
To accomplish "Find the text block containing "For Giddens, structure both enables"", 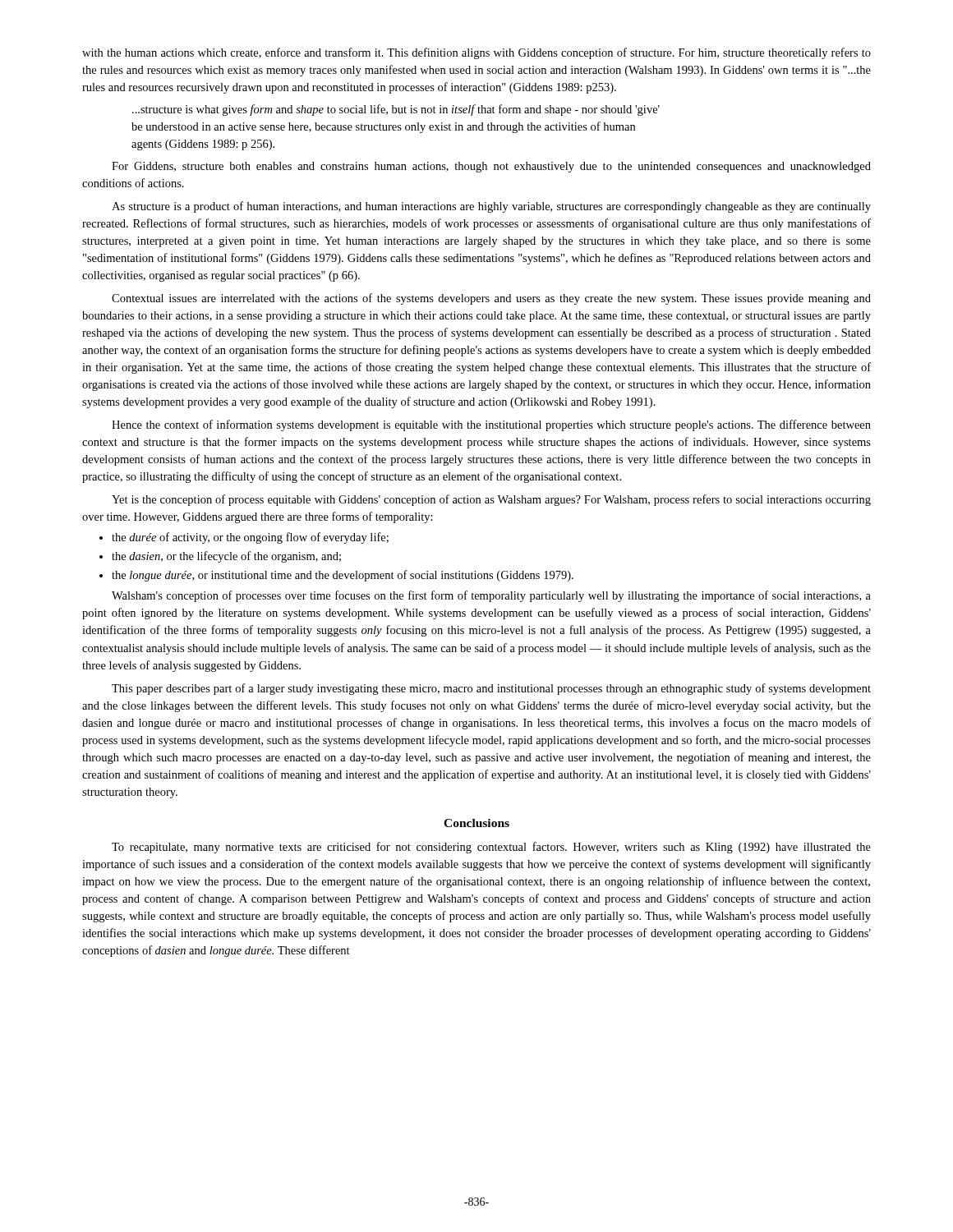I will tap(476, 175).
